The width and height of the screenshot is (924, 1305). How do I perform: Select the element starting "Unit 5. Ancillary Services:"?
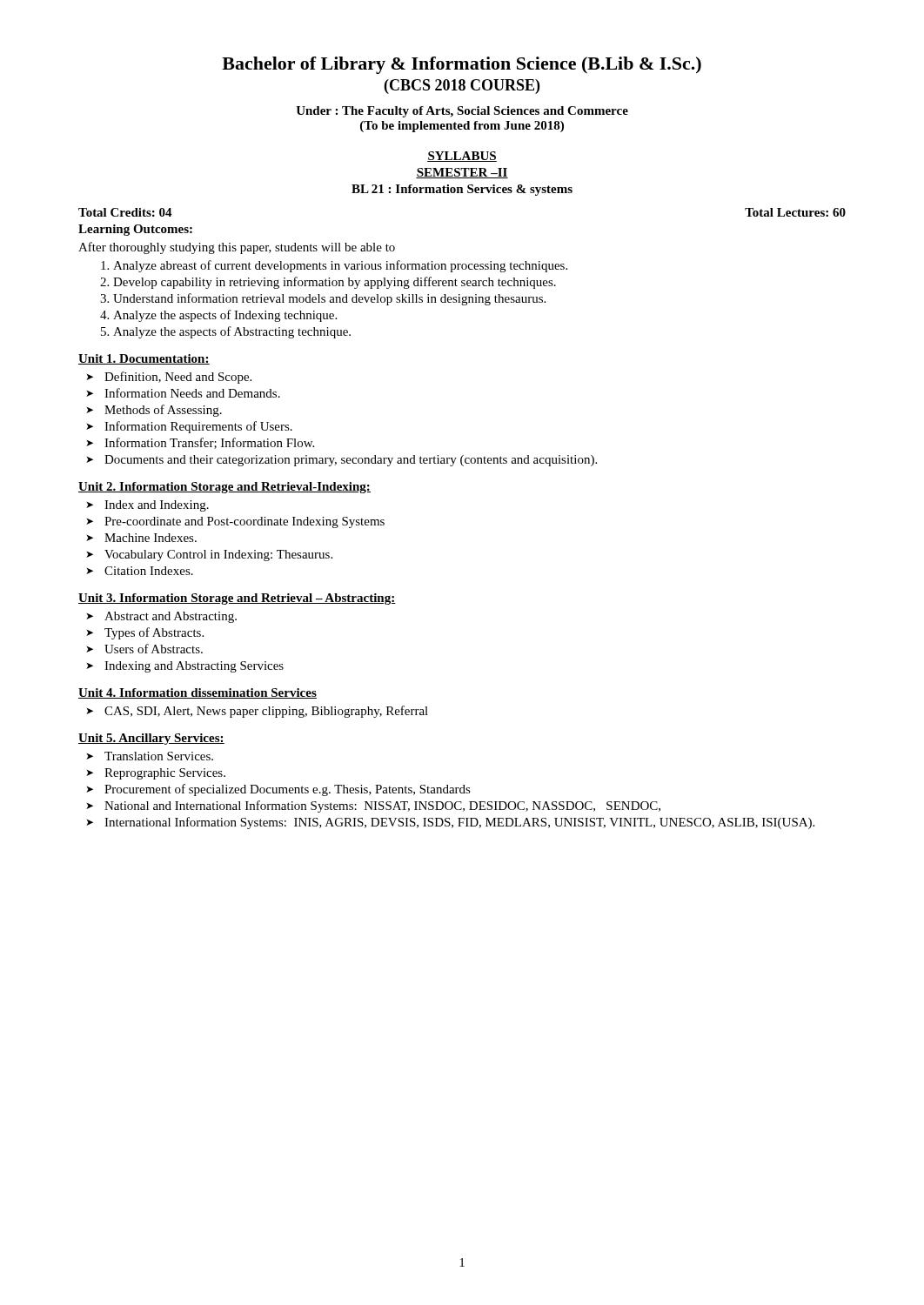click(x=151, y=738)
